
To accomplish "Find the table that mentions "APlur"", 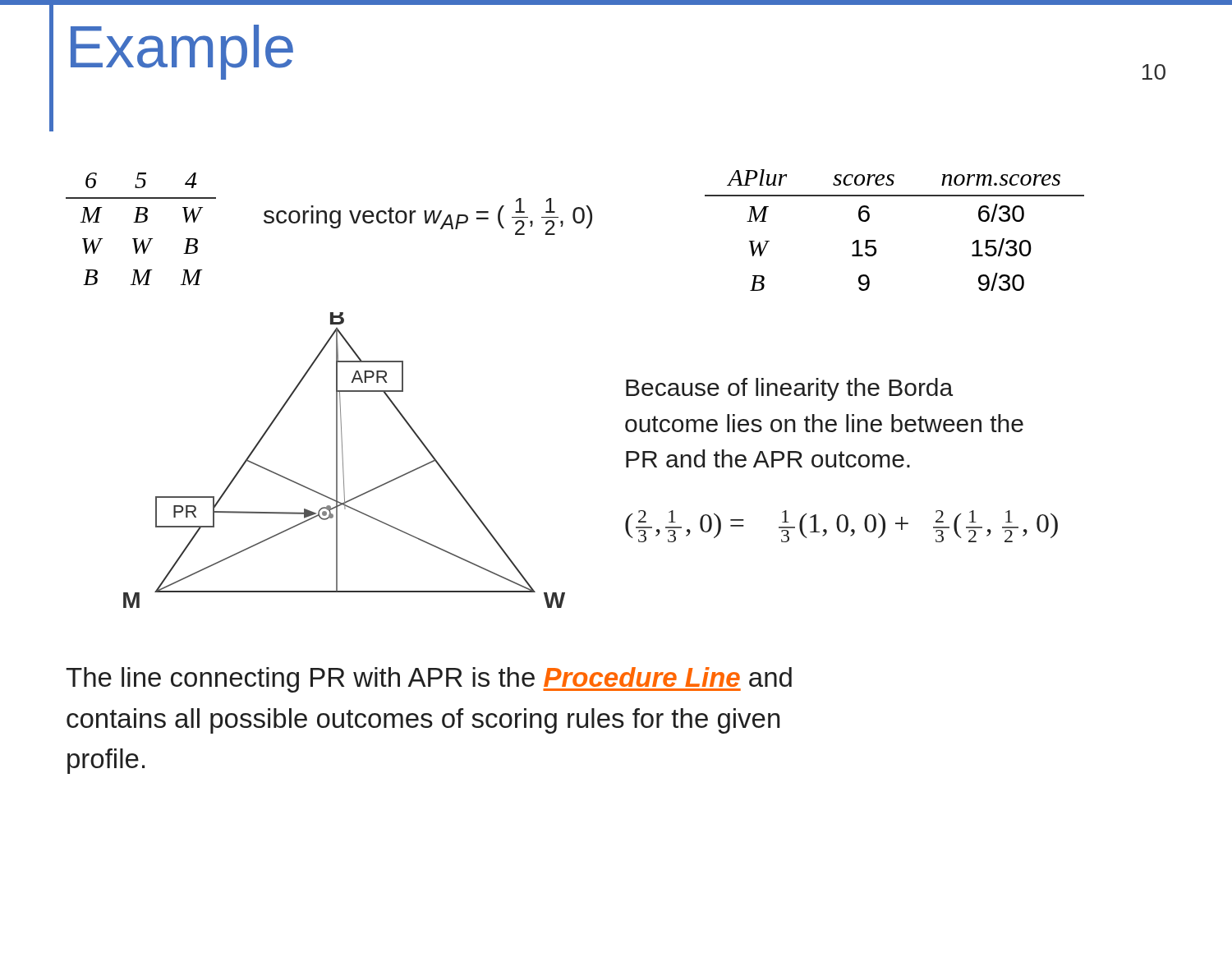I will (895, 230).
